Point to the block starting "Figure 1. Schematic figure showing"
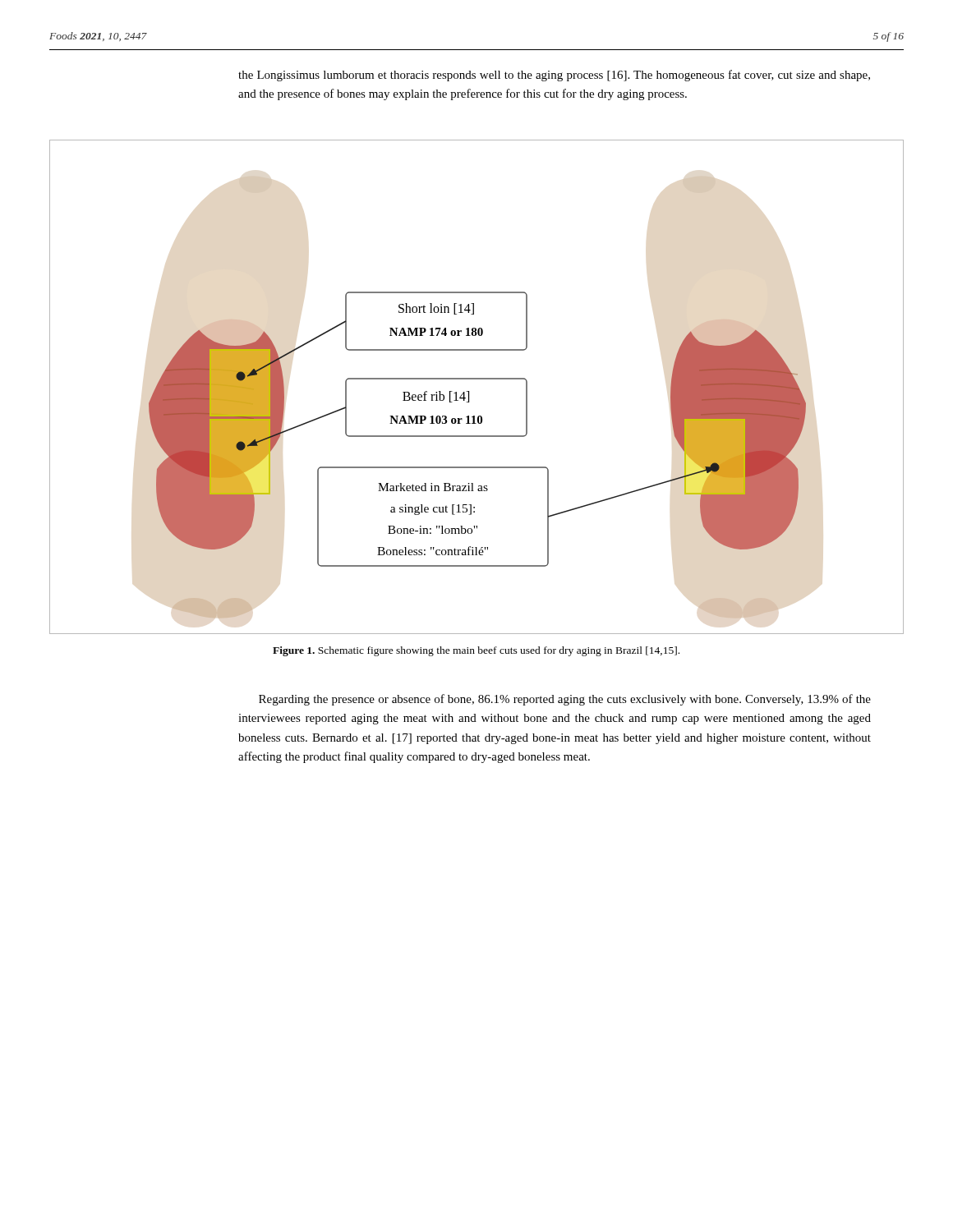This screenshot has width=953, height=1232. point(476,650)
